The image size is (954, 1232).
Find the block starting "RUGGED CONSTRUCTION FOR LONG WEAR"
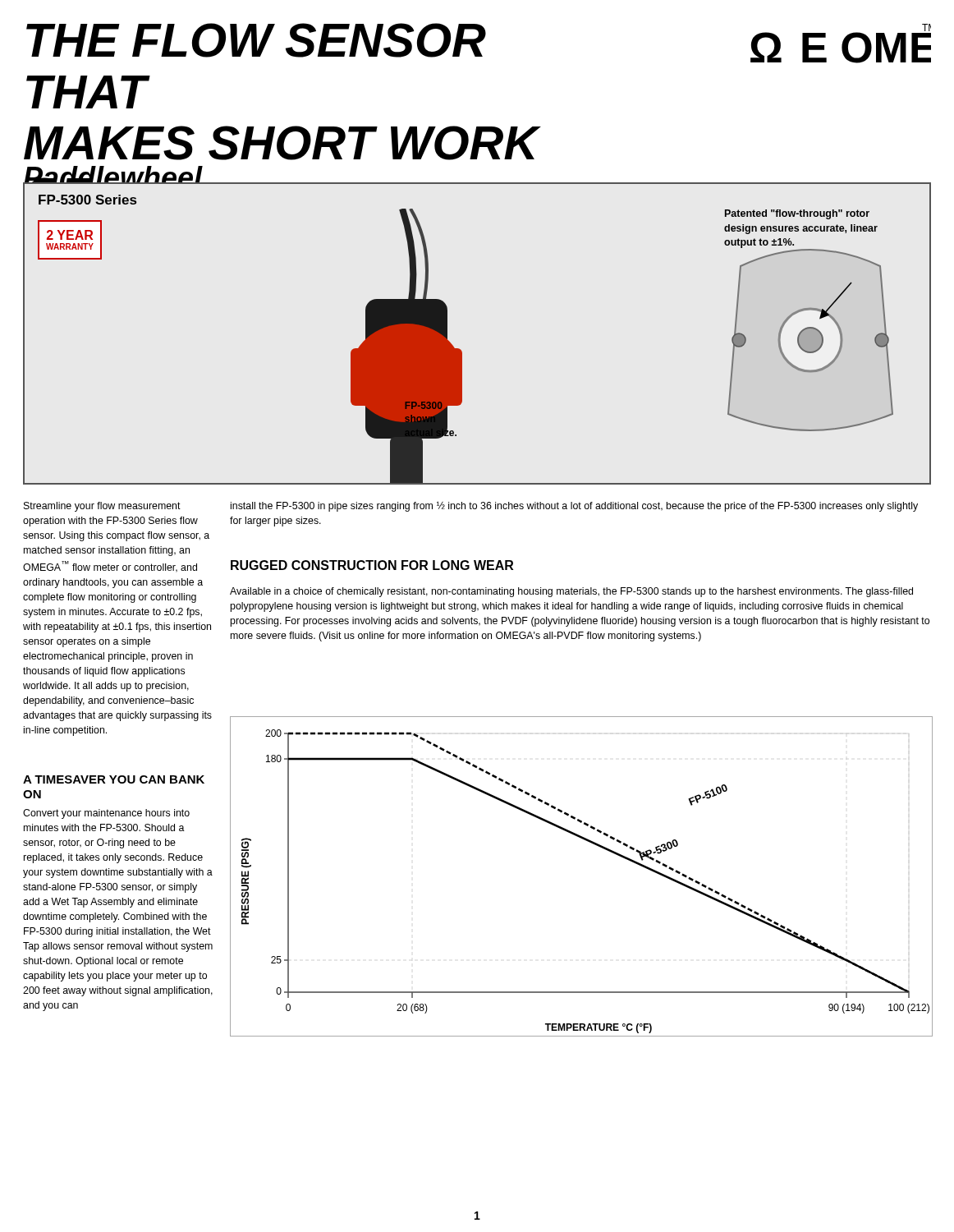point(372,565)
